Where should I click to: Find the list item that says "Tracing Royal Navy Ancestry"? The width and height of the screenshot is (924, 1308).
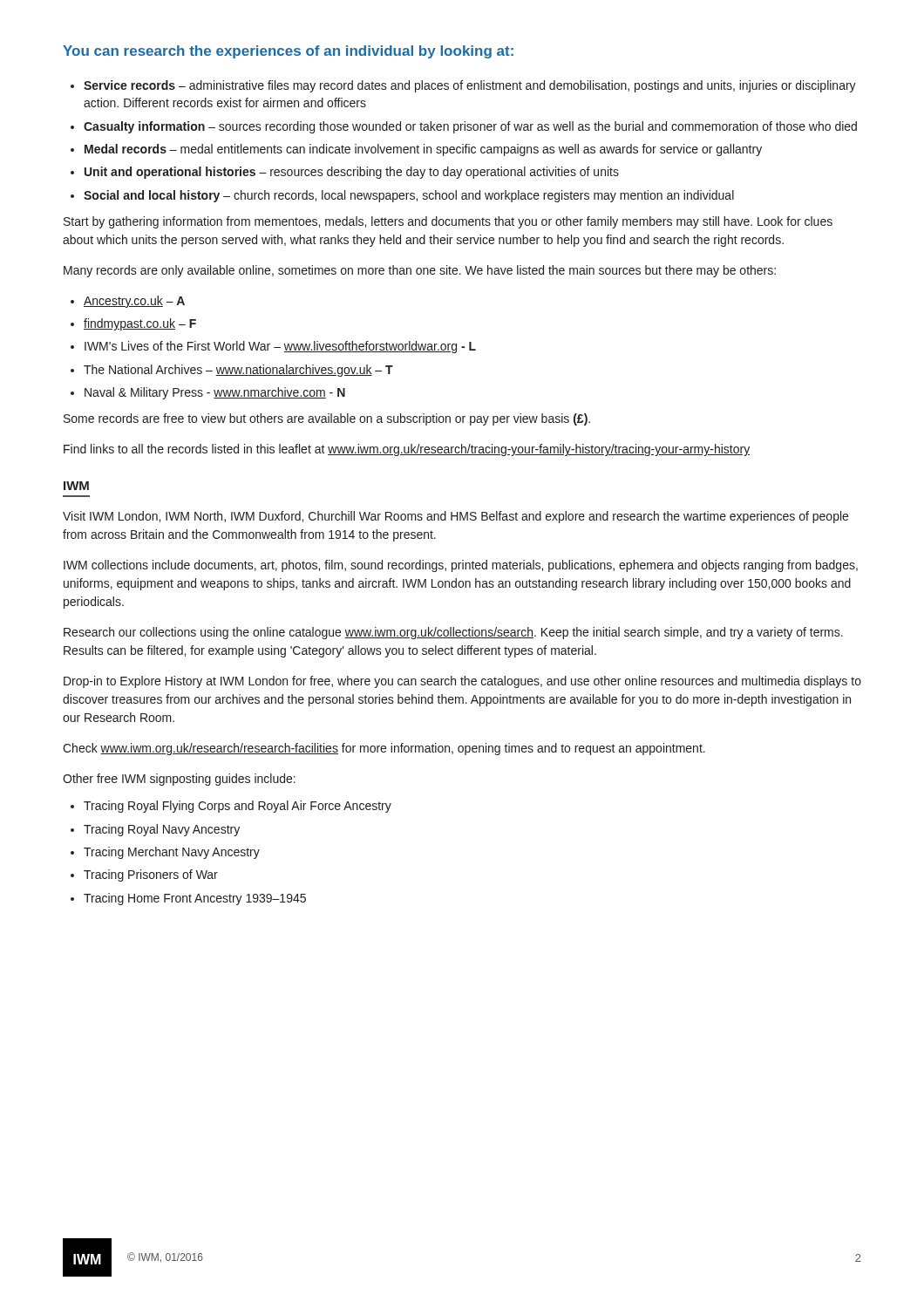point(162,829)
